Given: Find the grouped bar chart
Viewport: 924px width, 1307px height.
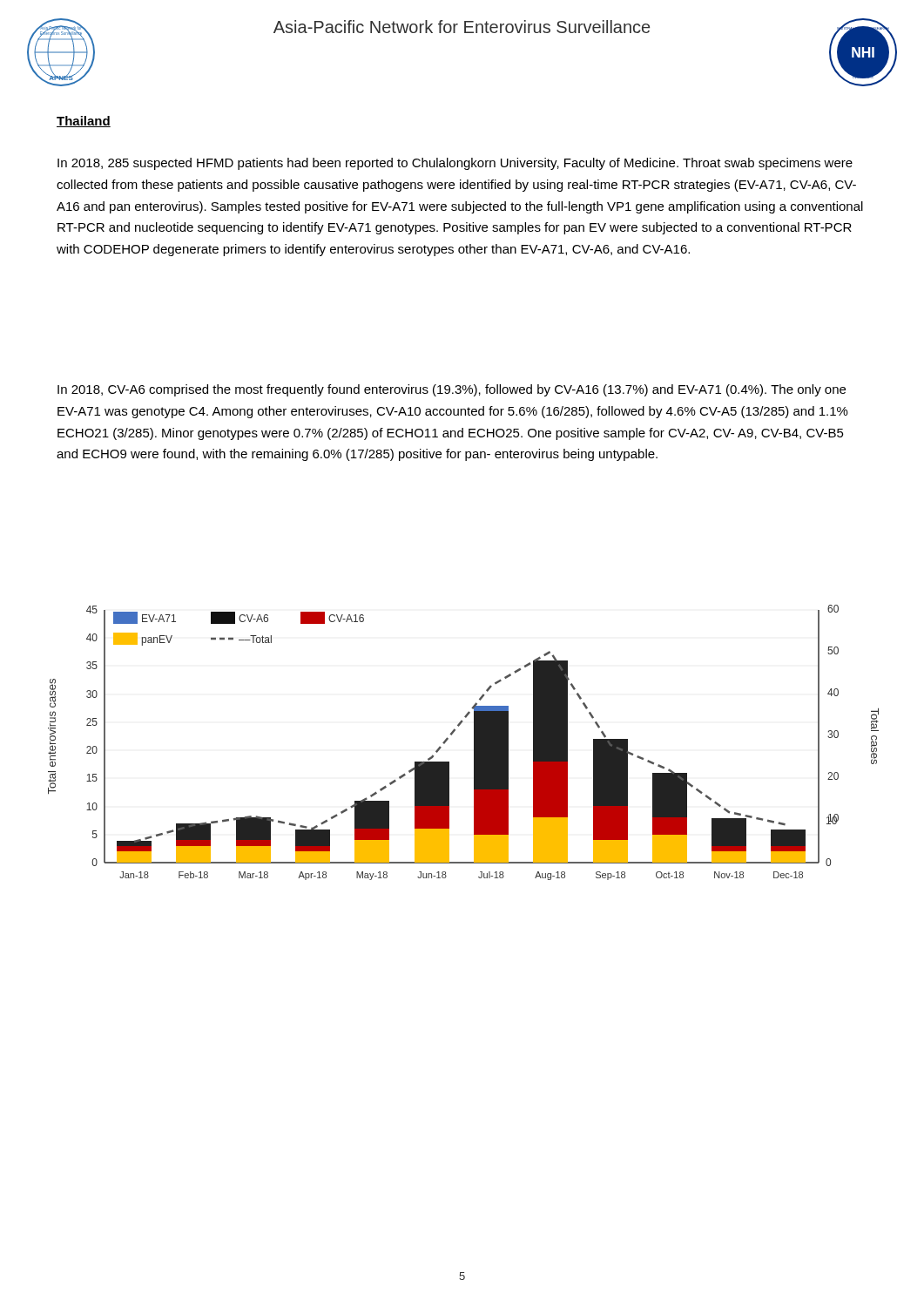Looking at the screenshot, I should click(x=466, y=754).
